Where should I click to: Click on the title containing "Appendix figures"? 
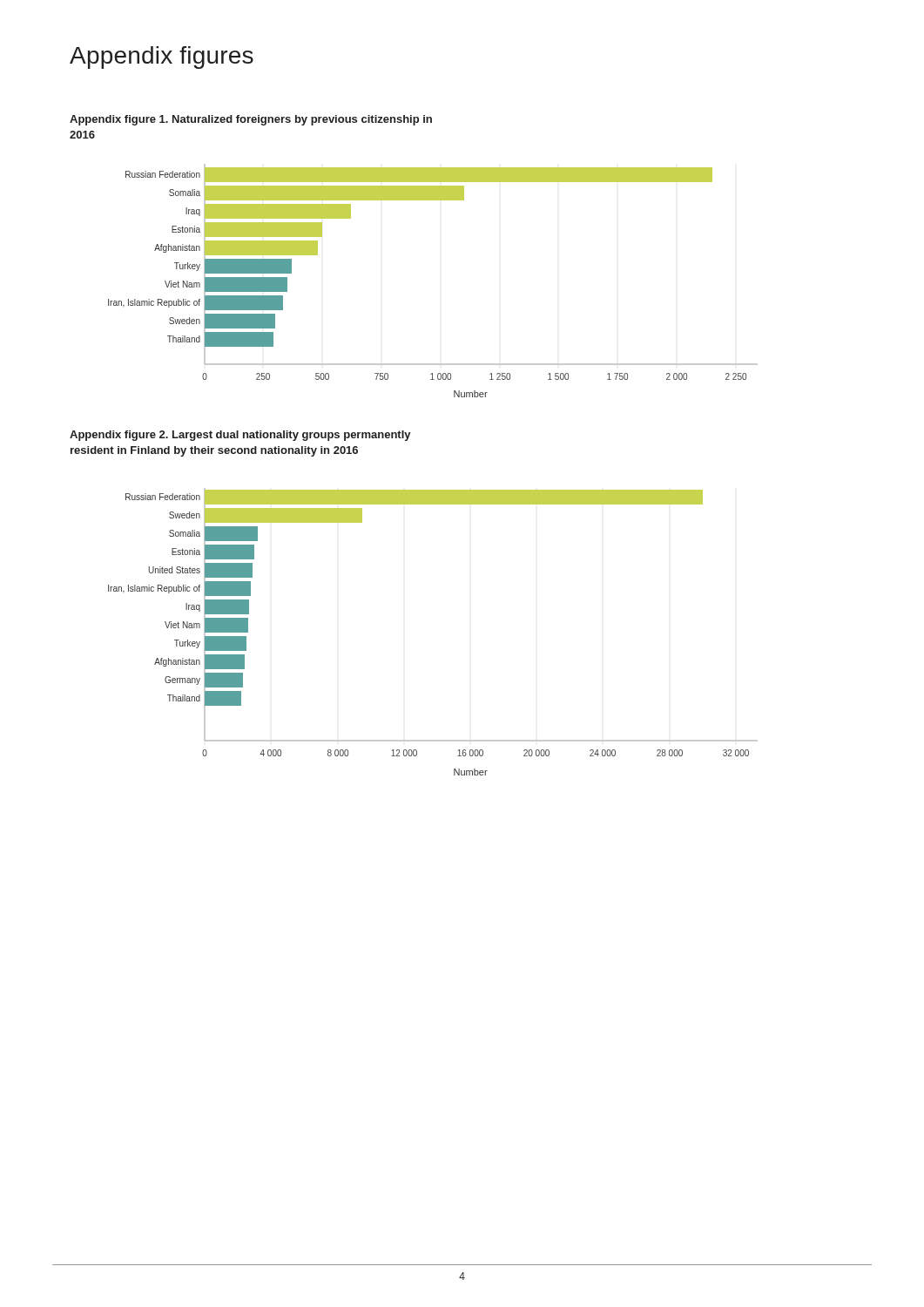[x=162, y=55]
